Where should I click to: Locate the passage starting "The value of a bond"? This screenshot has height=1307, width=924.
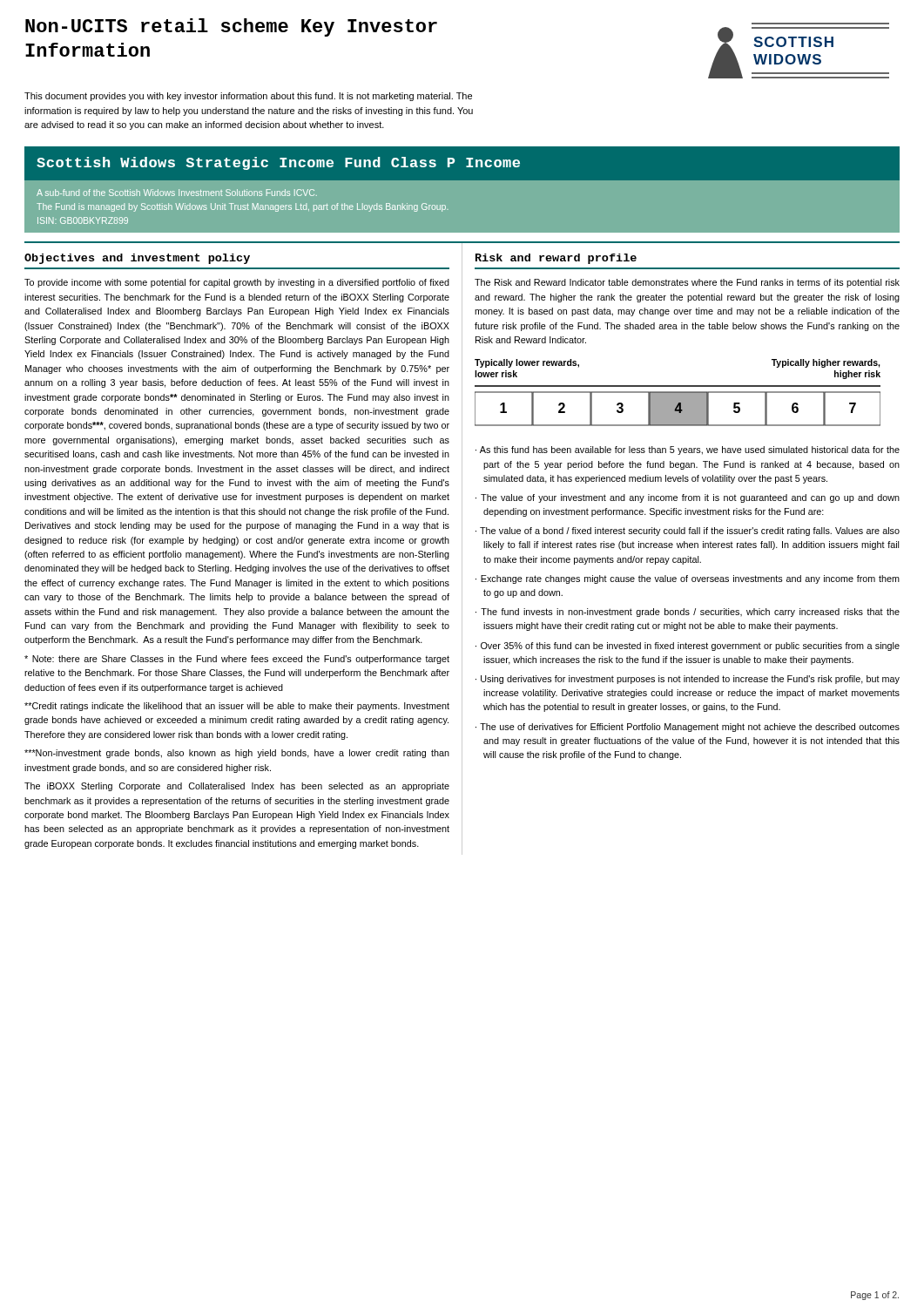click(x=690, y=545)
